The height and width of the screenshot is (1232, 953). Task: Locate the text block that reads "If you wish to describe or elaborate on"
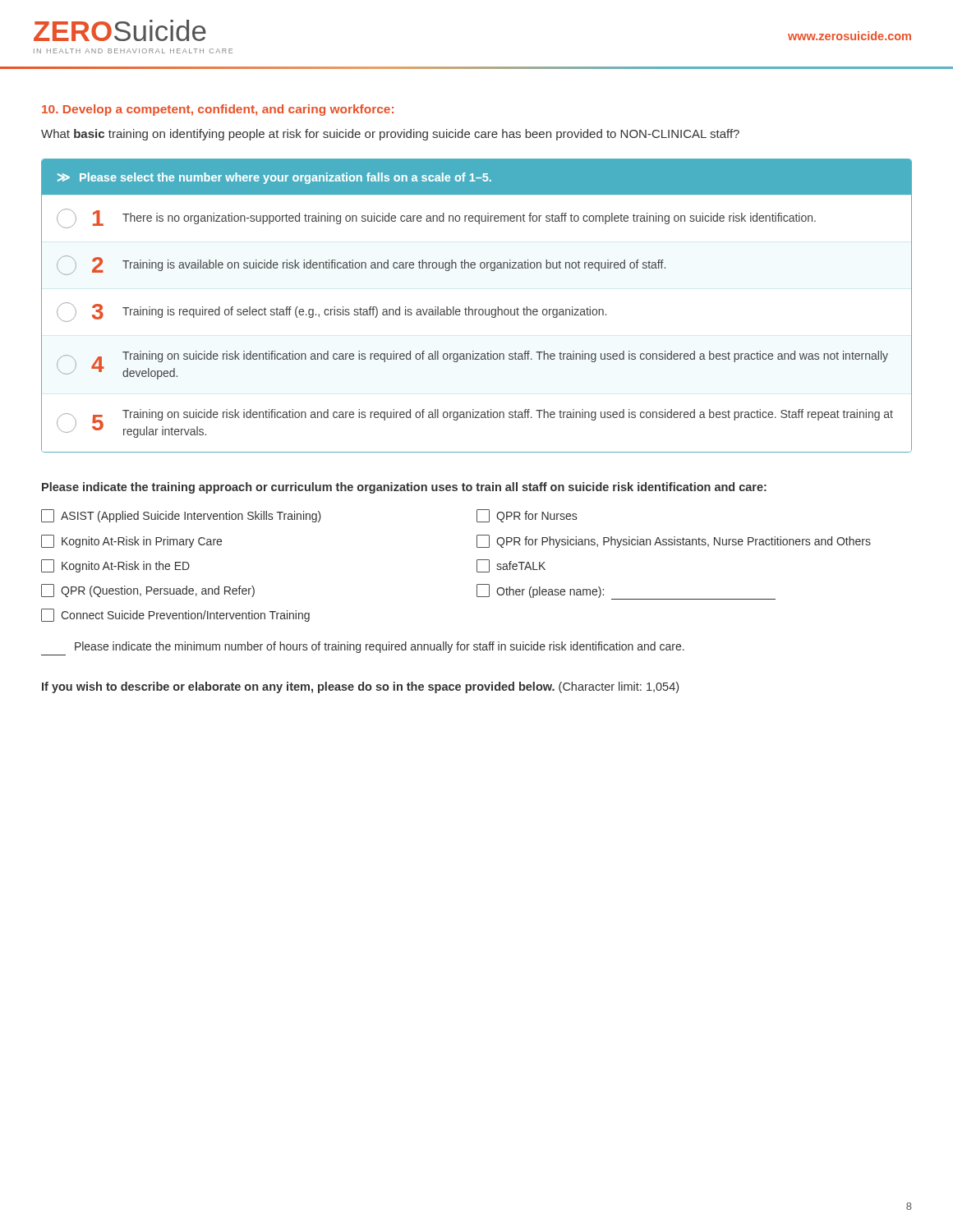360,686
